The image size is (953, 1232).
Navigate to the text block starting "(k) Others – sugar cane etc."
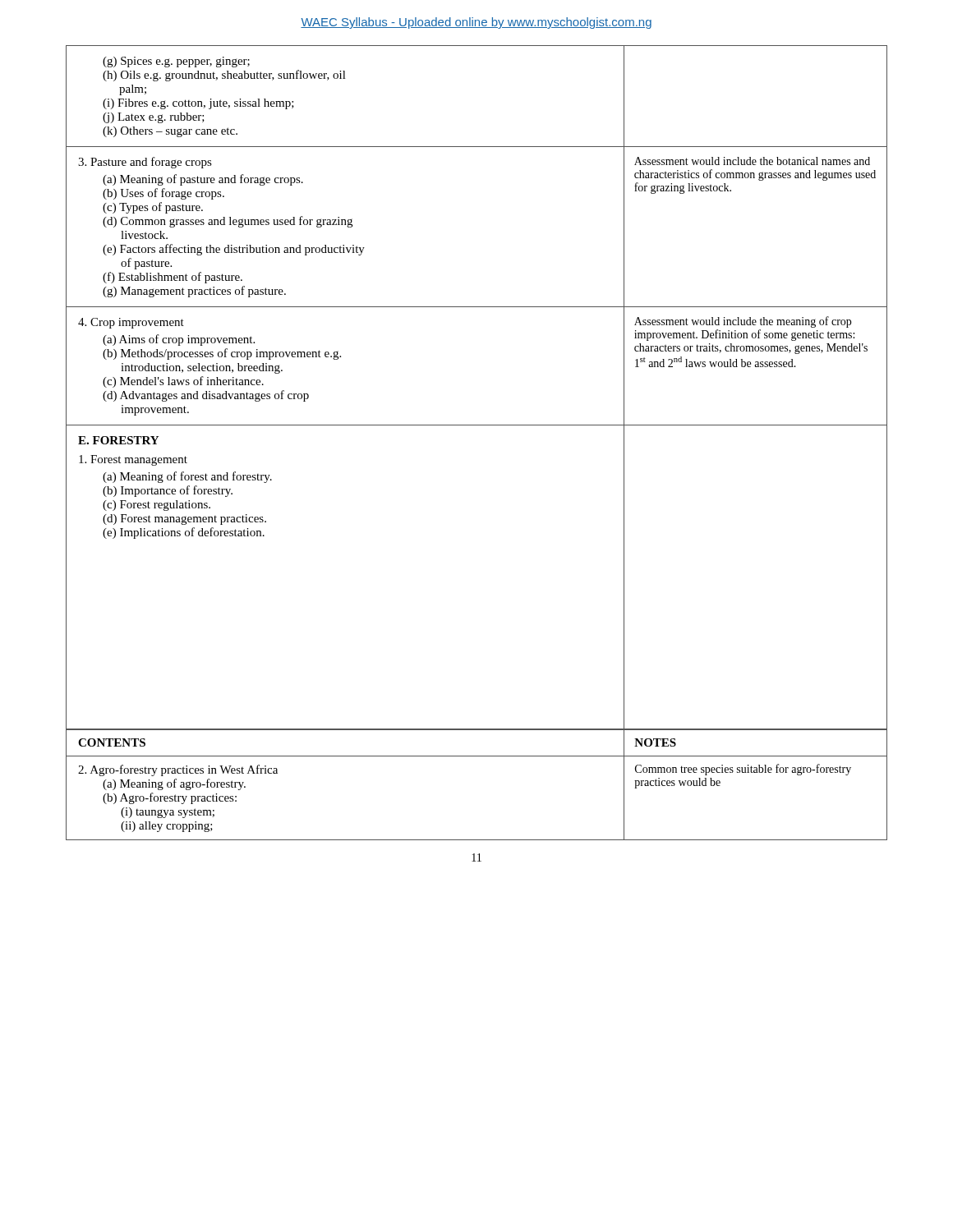tap(170, 131)
